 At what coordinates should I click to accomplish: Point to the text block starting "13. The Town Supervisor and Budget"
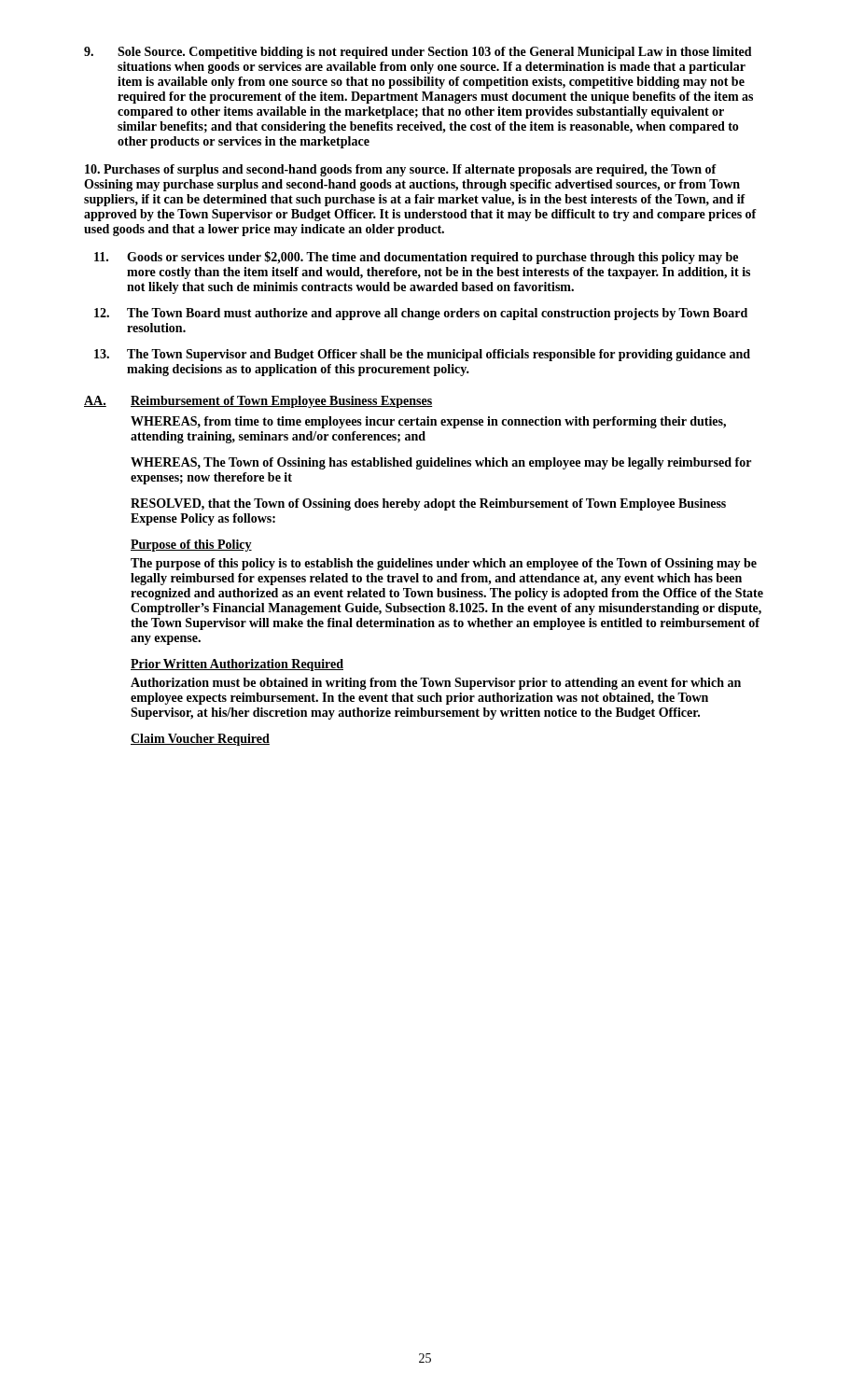coord(430,362)
